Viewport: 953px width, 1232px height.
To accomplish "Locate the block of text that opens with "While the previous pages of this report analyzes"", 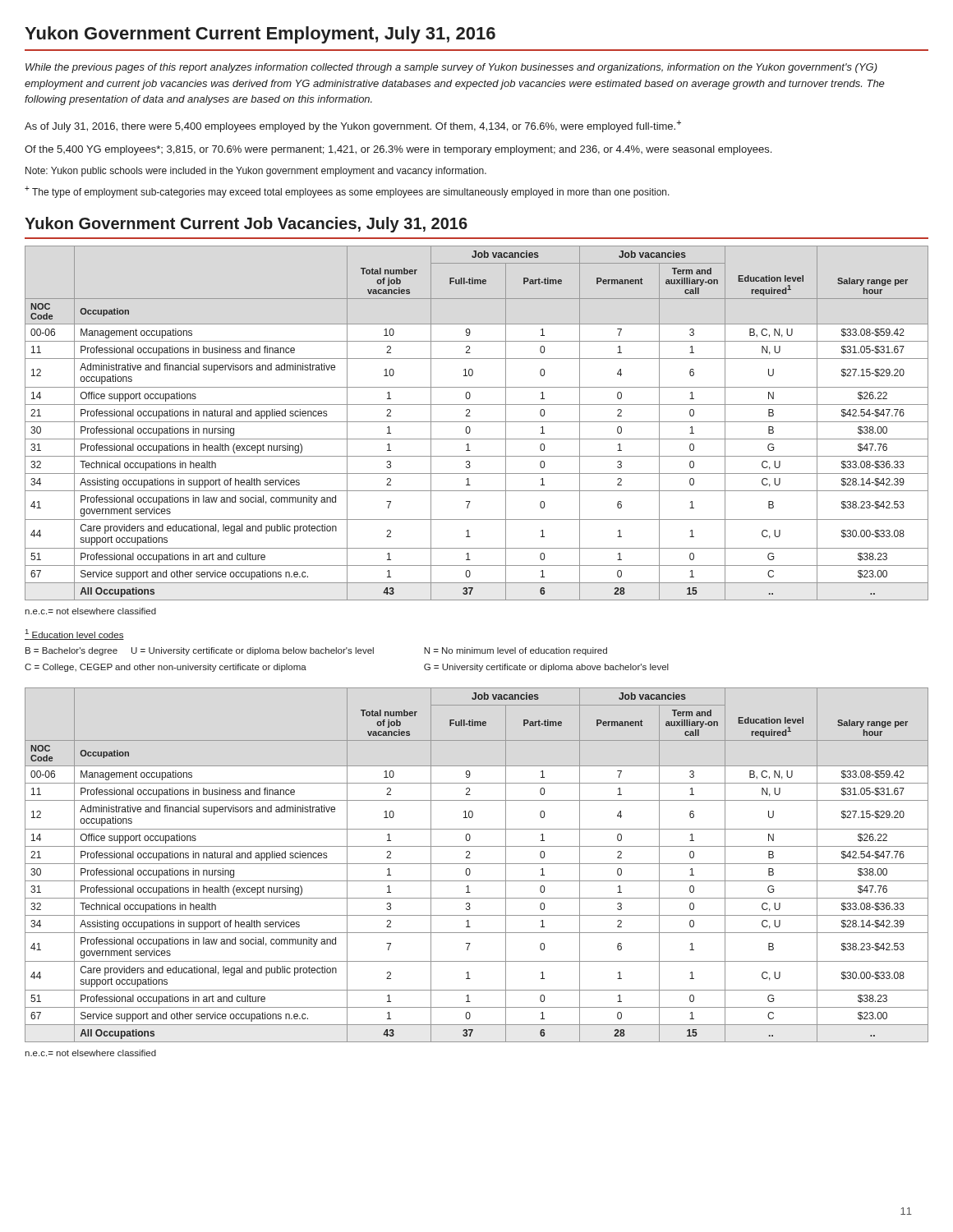I will (476, 83).
